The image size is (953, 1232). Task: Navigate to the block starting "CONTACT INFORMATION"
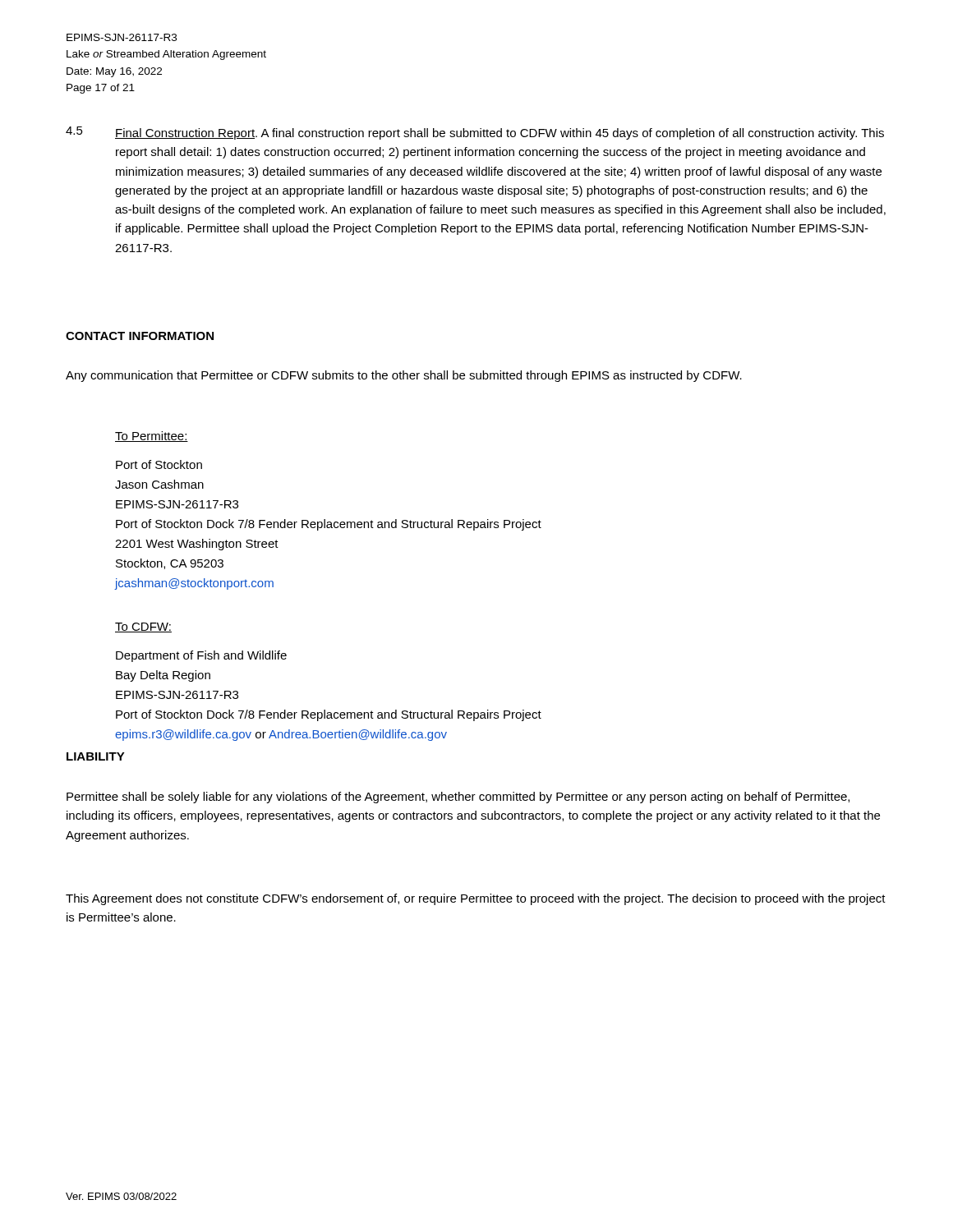pyautogui.click(x=140, y=336)
